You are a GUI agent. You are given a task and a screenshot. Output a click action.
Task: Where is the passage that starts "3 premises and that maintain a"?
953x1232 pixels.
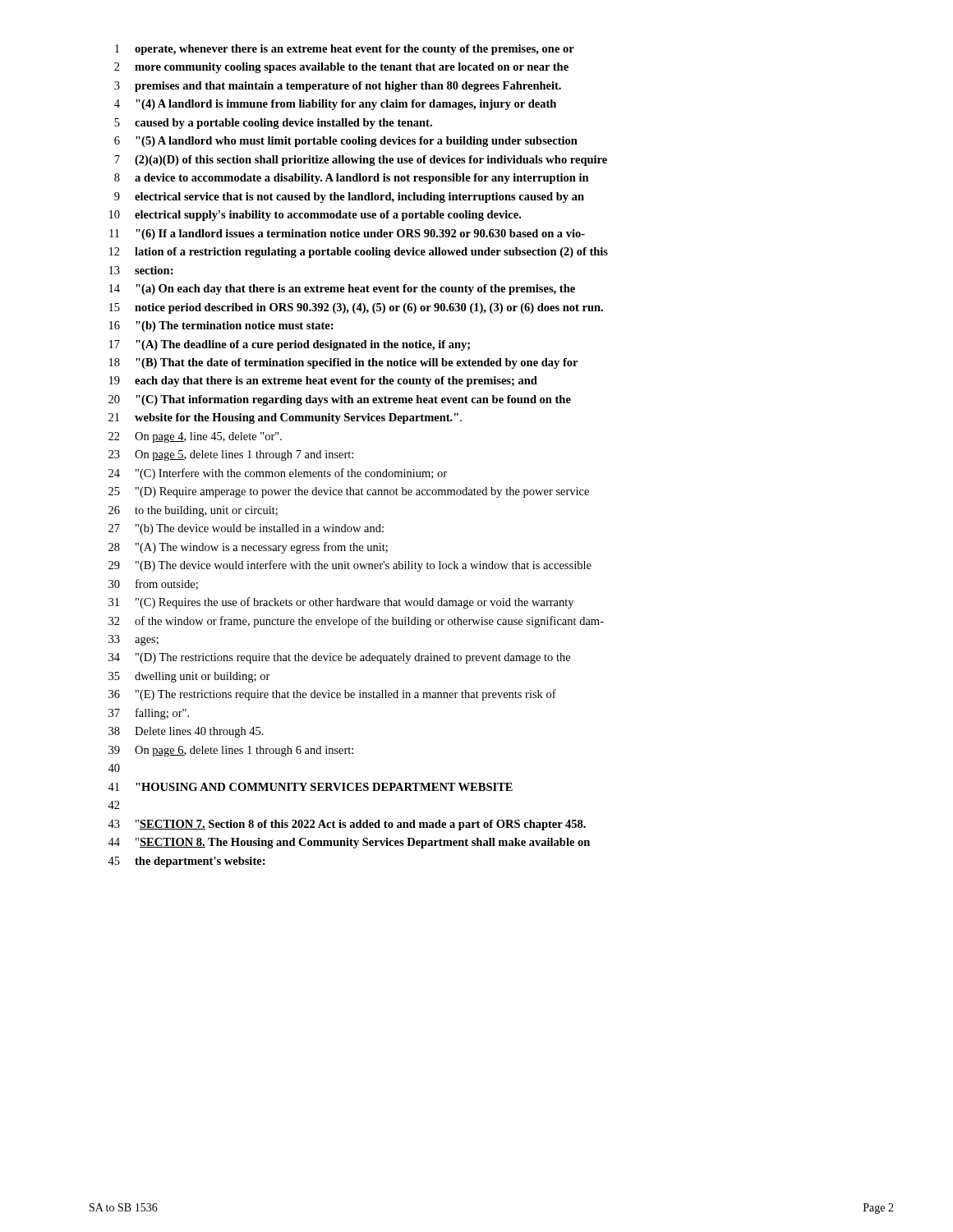[325, 86]
